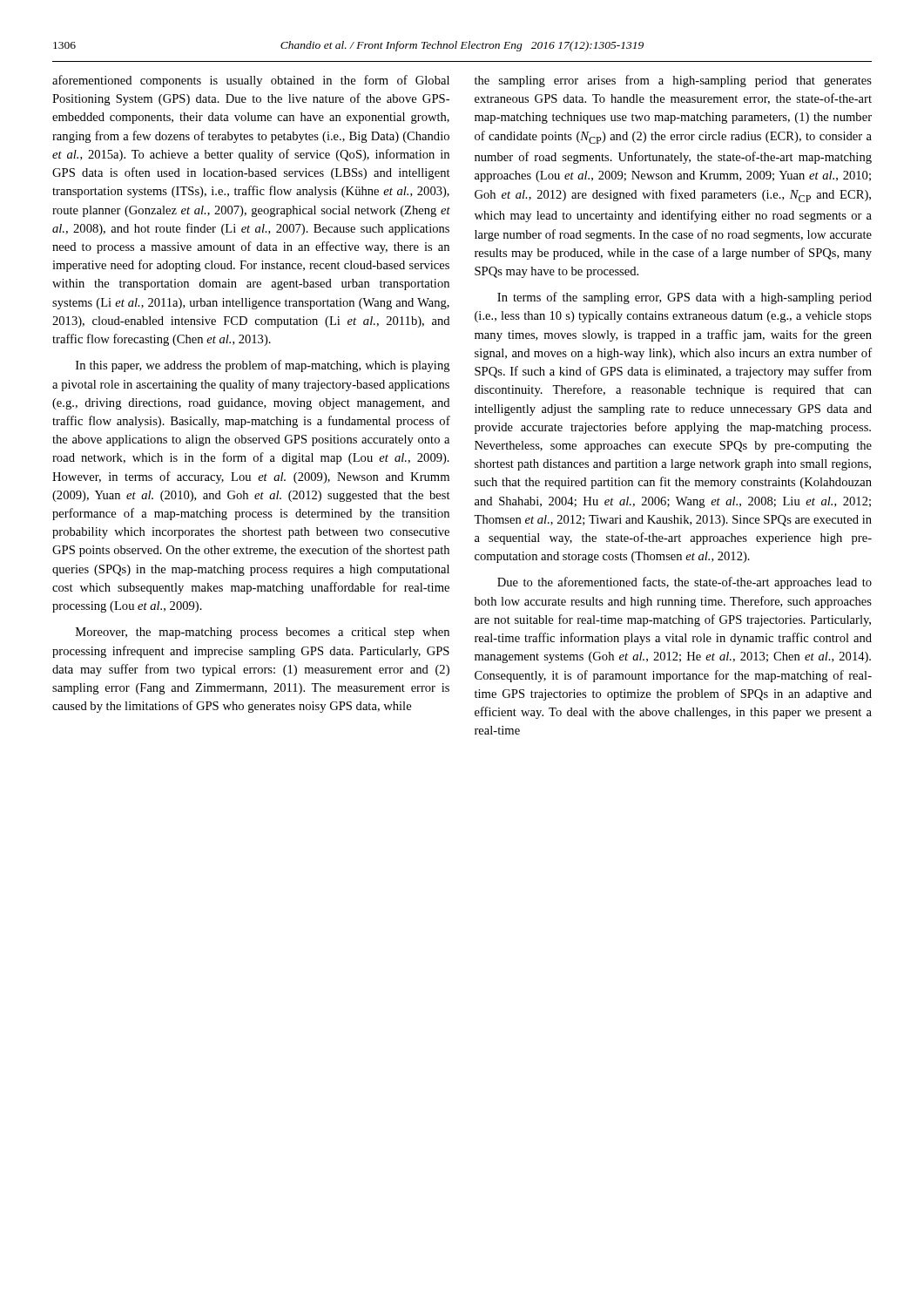Click on the element starting "In terms of the"

click(673, 427)
